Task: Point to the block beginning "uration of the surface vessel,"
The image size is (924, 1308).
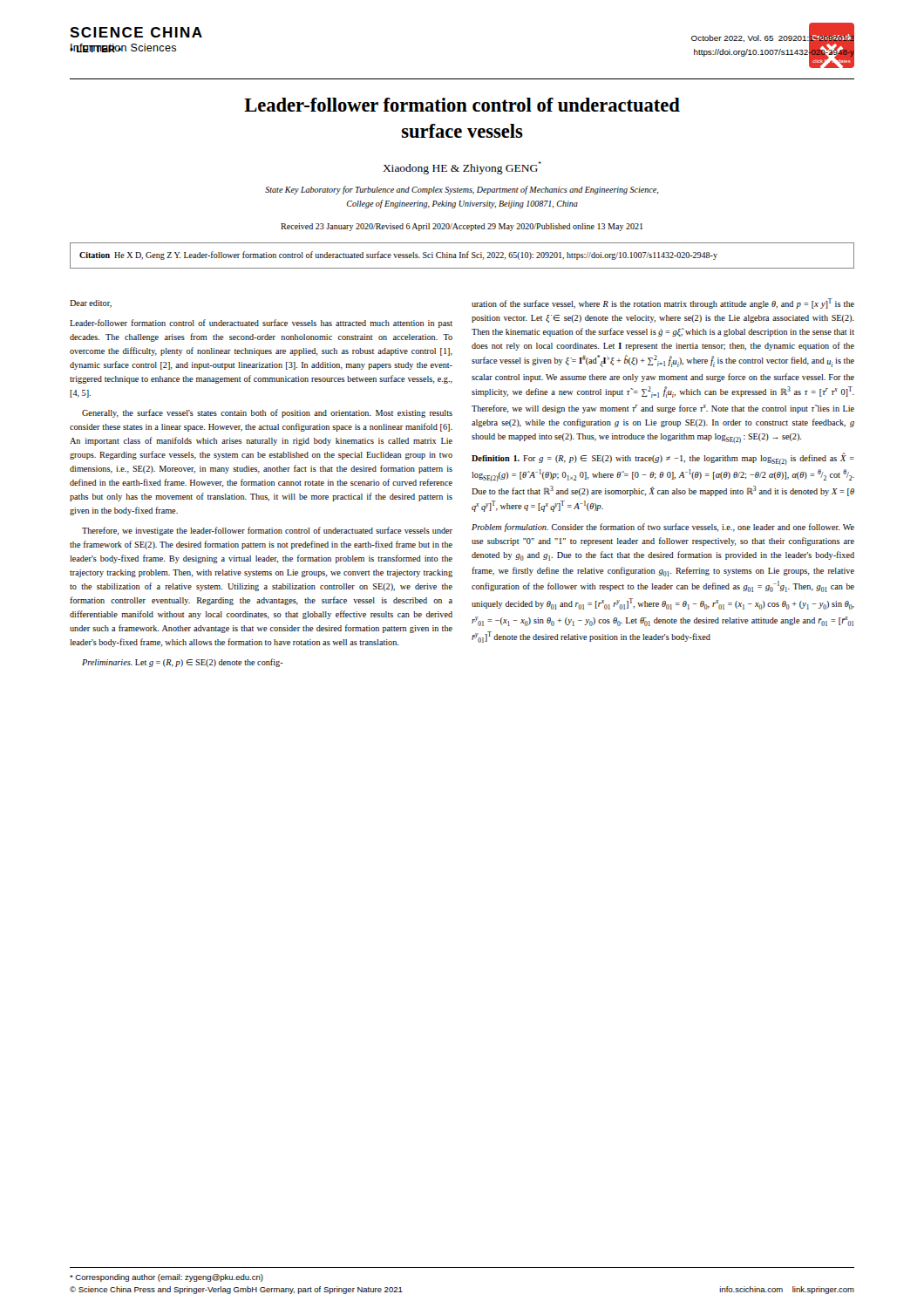Action: (663, 471)
